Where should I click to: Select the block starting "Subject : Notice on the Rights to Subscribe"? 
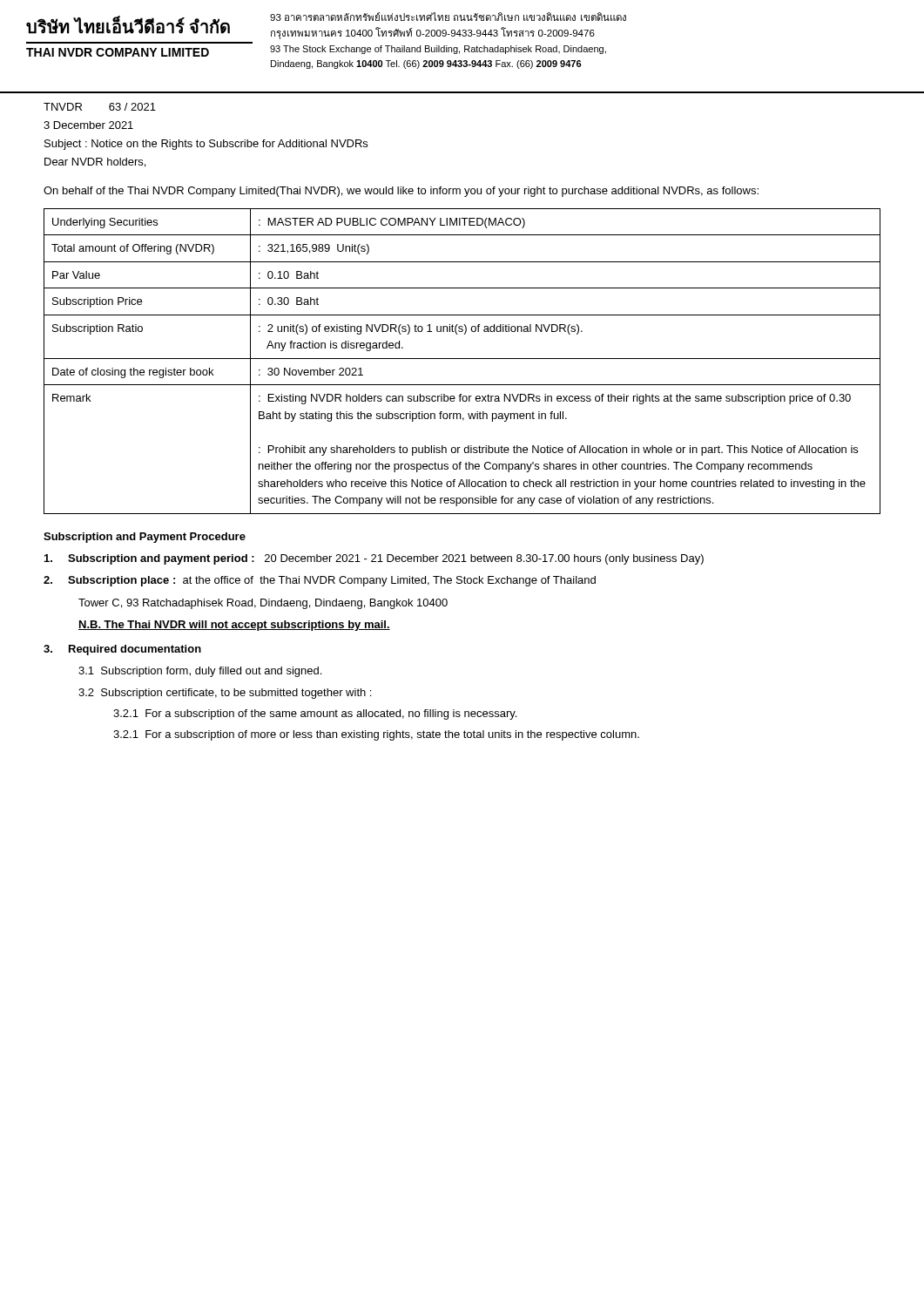click(x=206, y=143)
